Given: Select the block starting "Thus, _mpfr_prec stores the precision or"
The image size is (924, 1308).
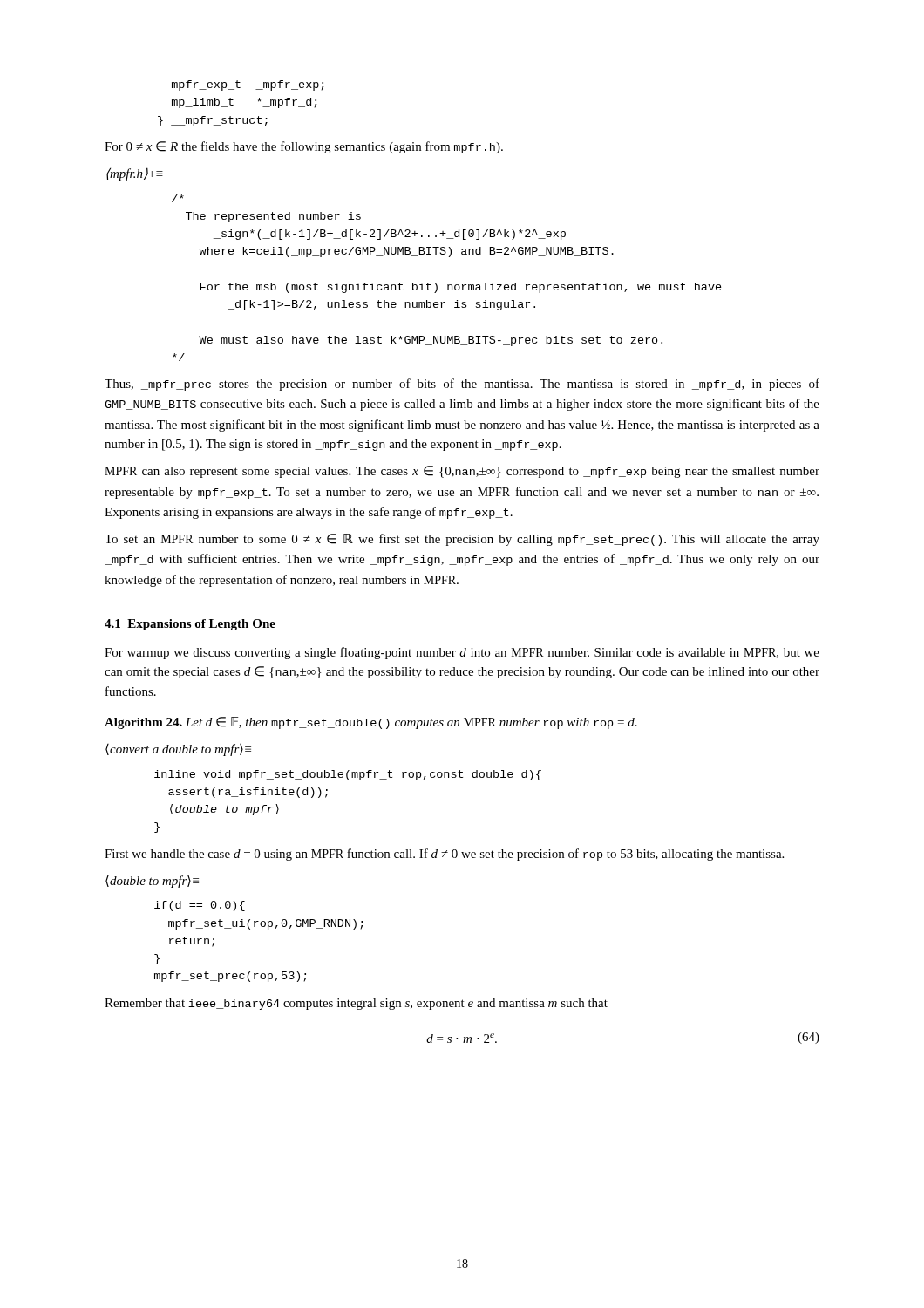Looking at the screenshot, I should point(462,414).
